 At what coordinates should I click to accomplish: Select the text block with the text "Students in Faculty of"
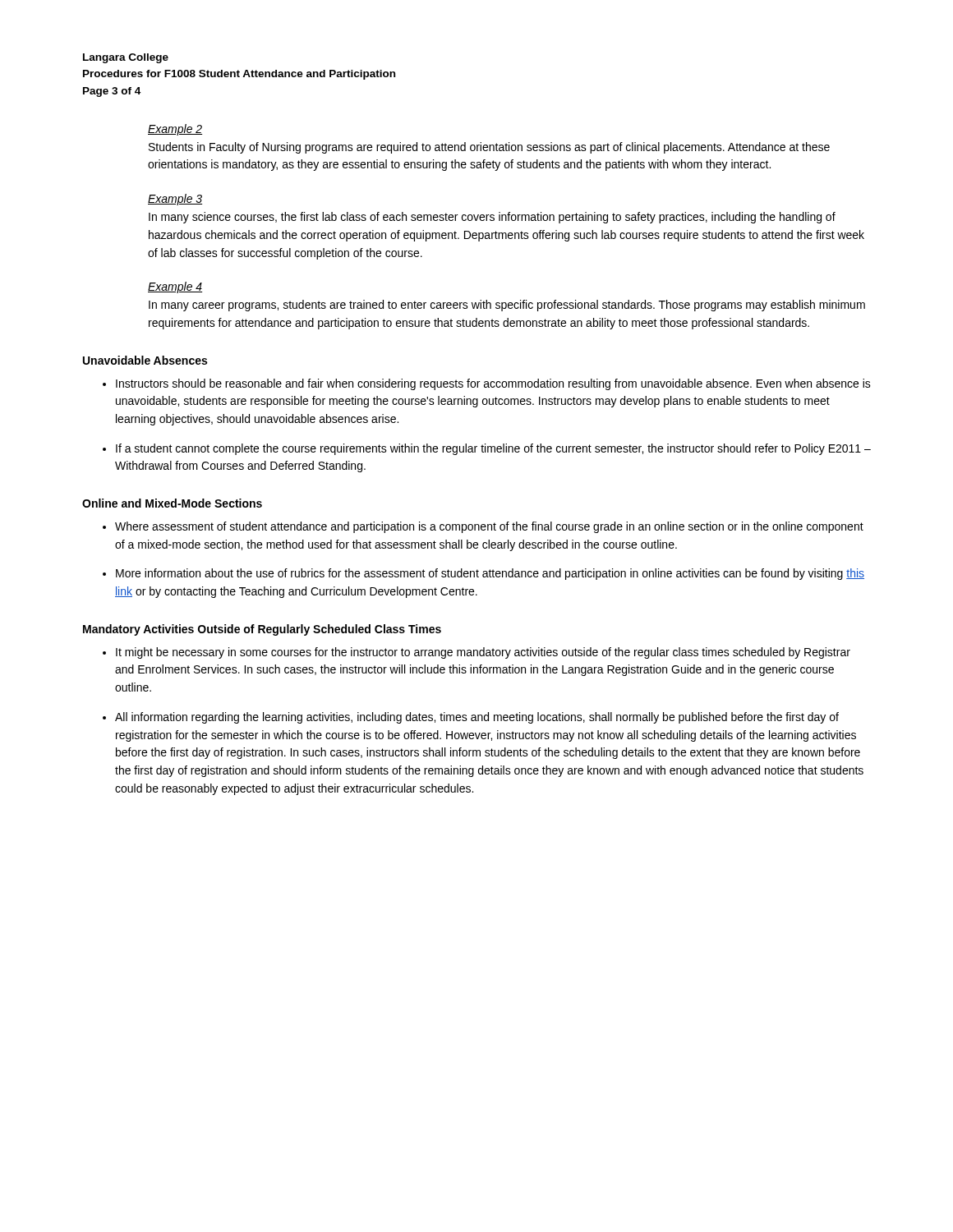click(509, 156)
